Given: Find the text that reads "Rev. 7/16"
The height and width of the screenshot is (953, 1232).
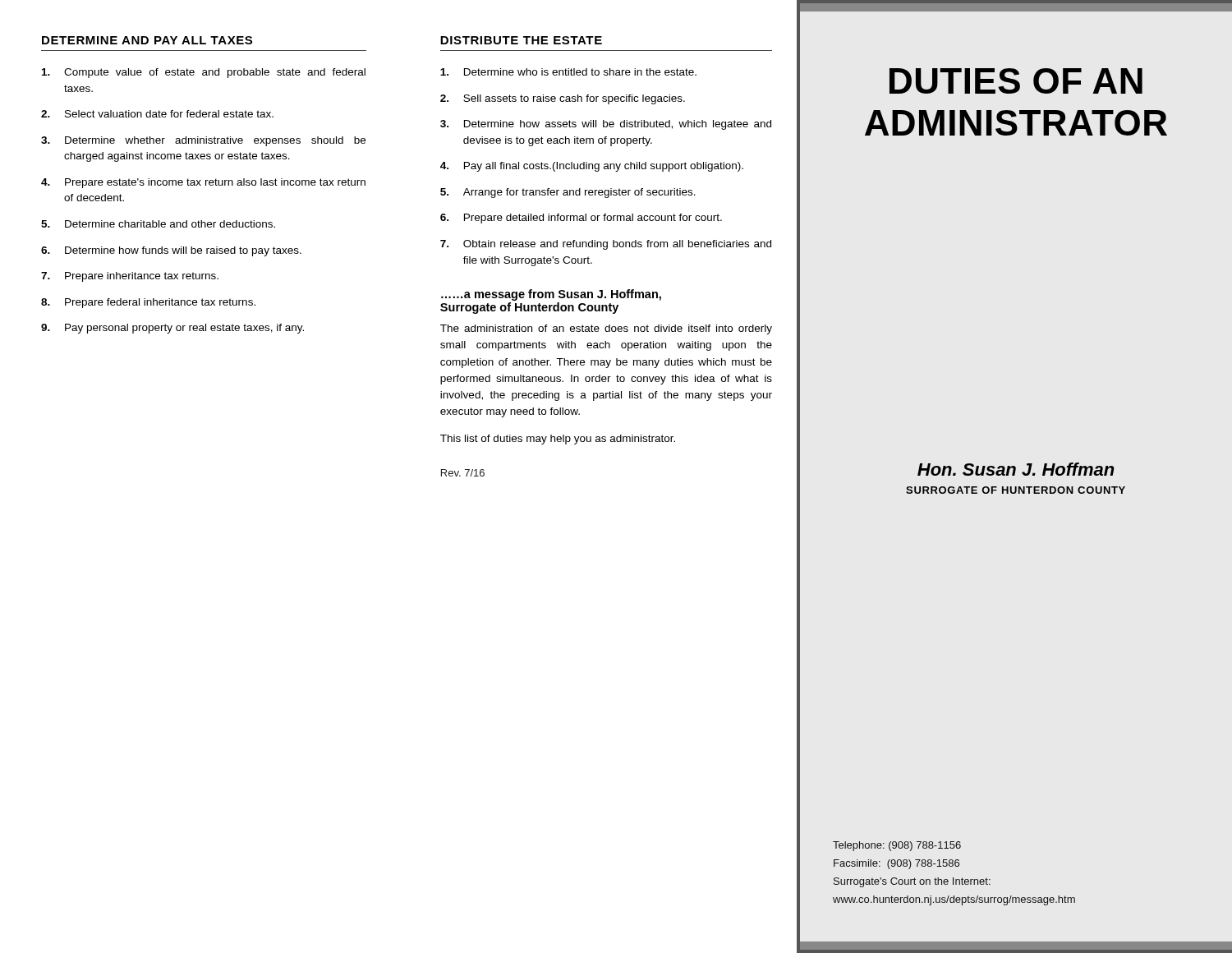Looking at the screenshot, I should (x=463, y=473).
